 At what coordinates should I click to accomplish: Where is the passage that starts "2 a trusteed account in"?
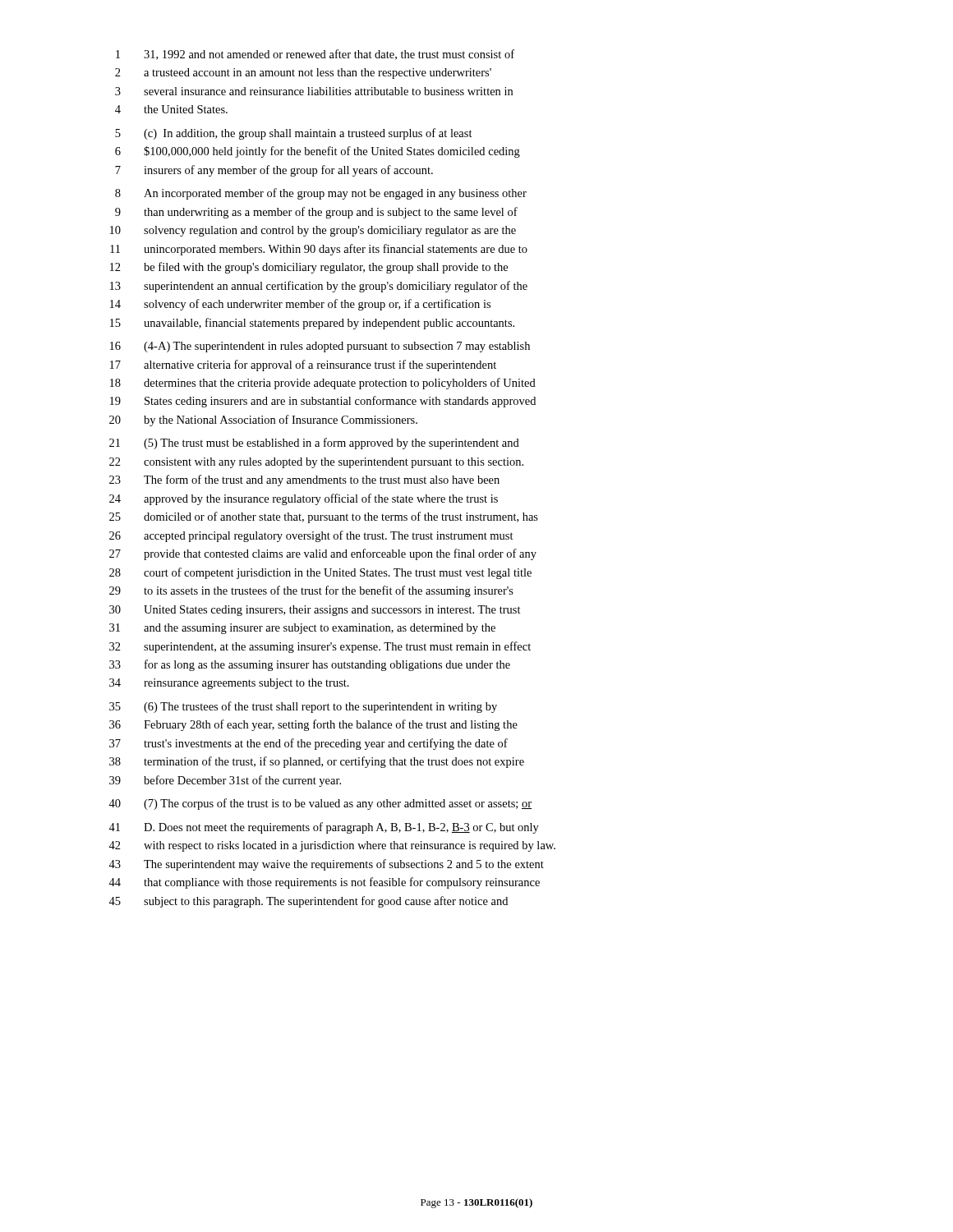pos(485,73)
